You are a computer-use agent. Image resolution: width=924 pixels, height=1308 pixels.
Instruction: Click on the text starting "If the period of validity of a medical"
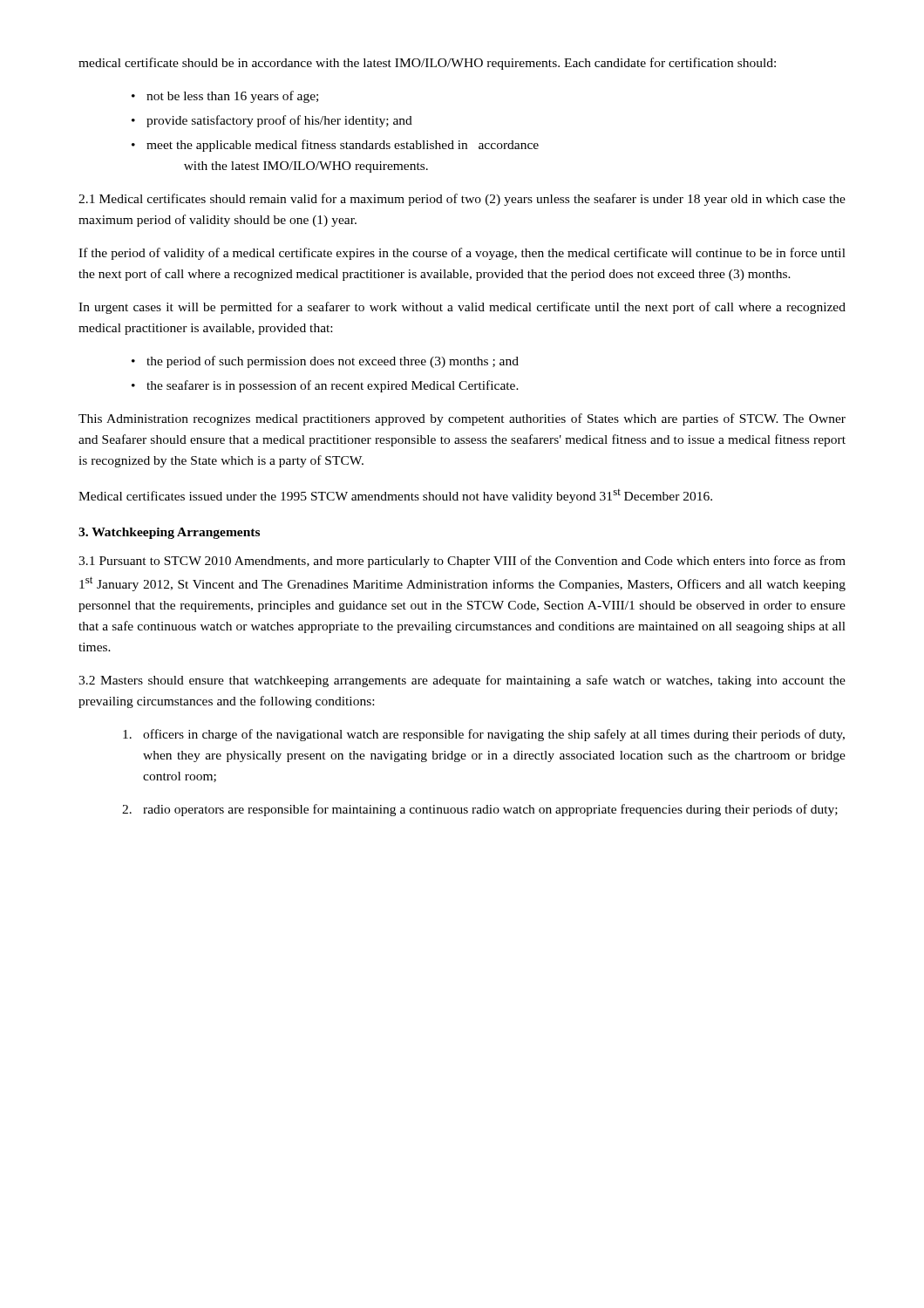tap(462, 263)
